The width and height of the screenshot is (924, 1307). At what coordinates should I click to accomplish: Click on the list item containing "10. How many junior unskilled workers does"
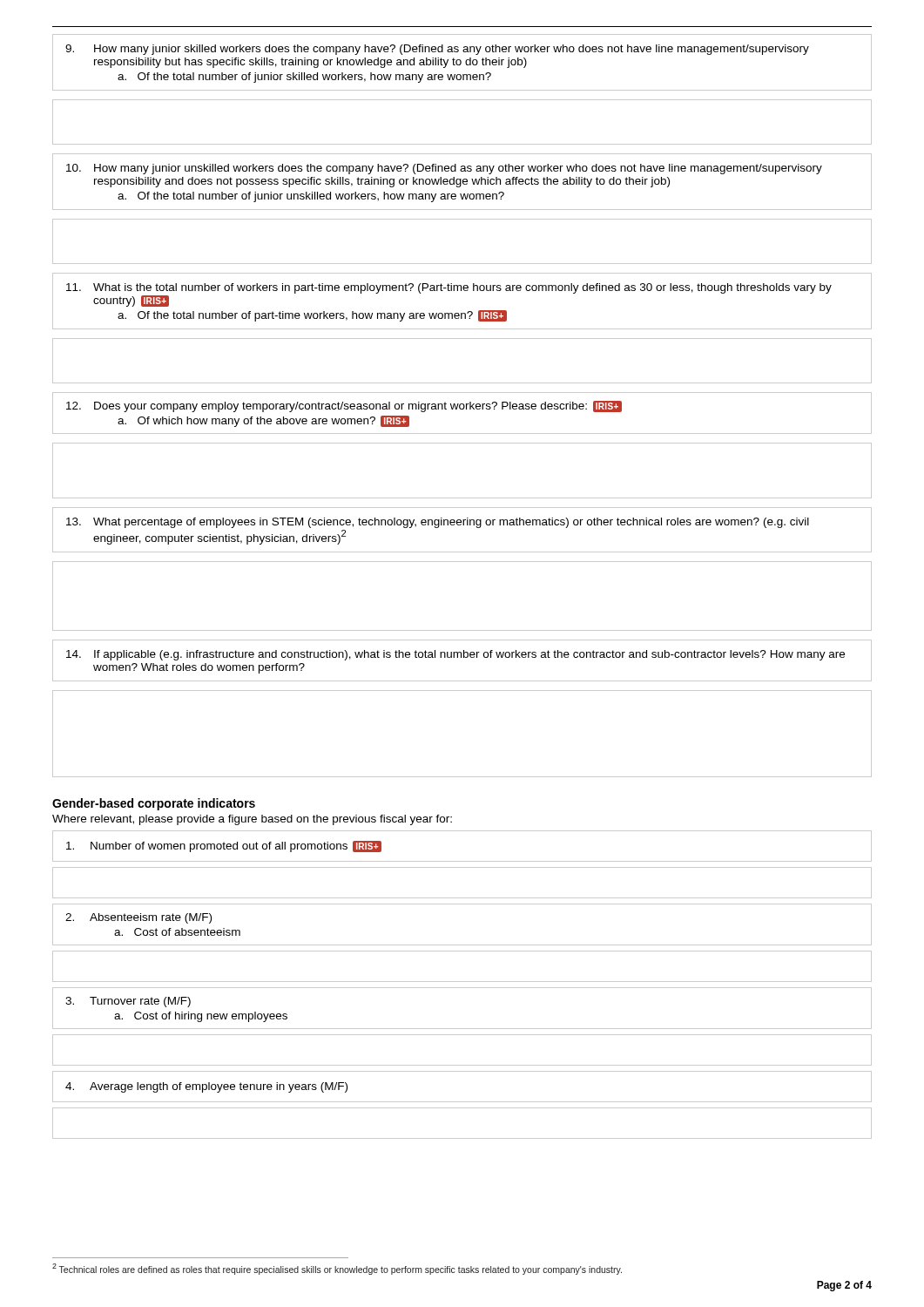462,182
